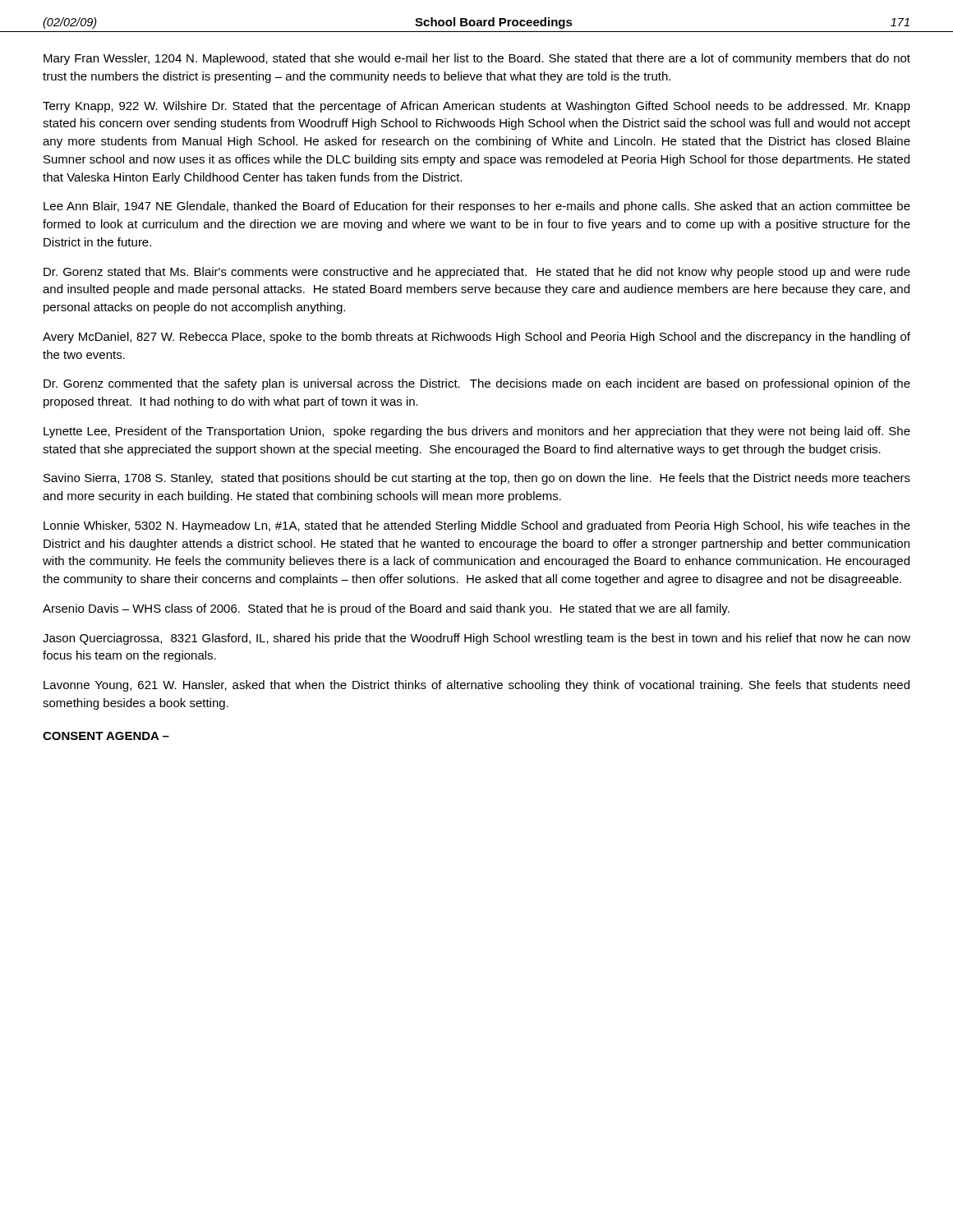The width and height of the screenshot is (953, 1232).
Task: Locate the text block with the text "Lavonne Young, 621 W. Hansler, asked that when"
Action: click(x=476, y=693)
